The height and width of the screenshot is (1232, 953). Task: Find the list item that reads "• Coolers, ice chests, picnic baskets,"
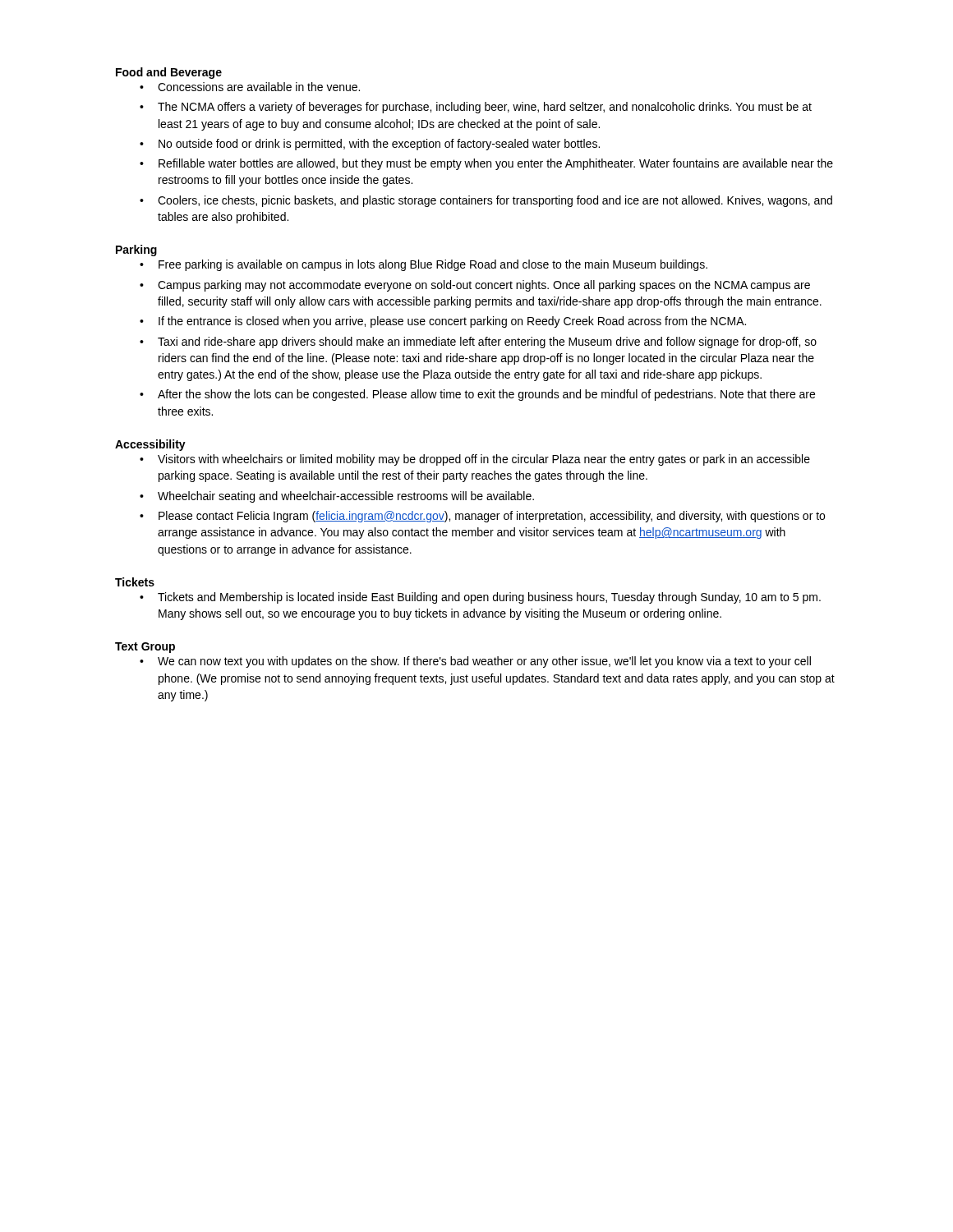coord(489,209)
